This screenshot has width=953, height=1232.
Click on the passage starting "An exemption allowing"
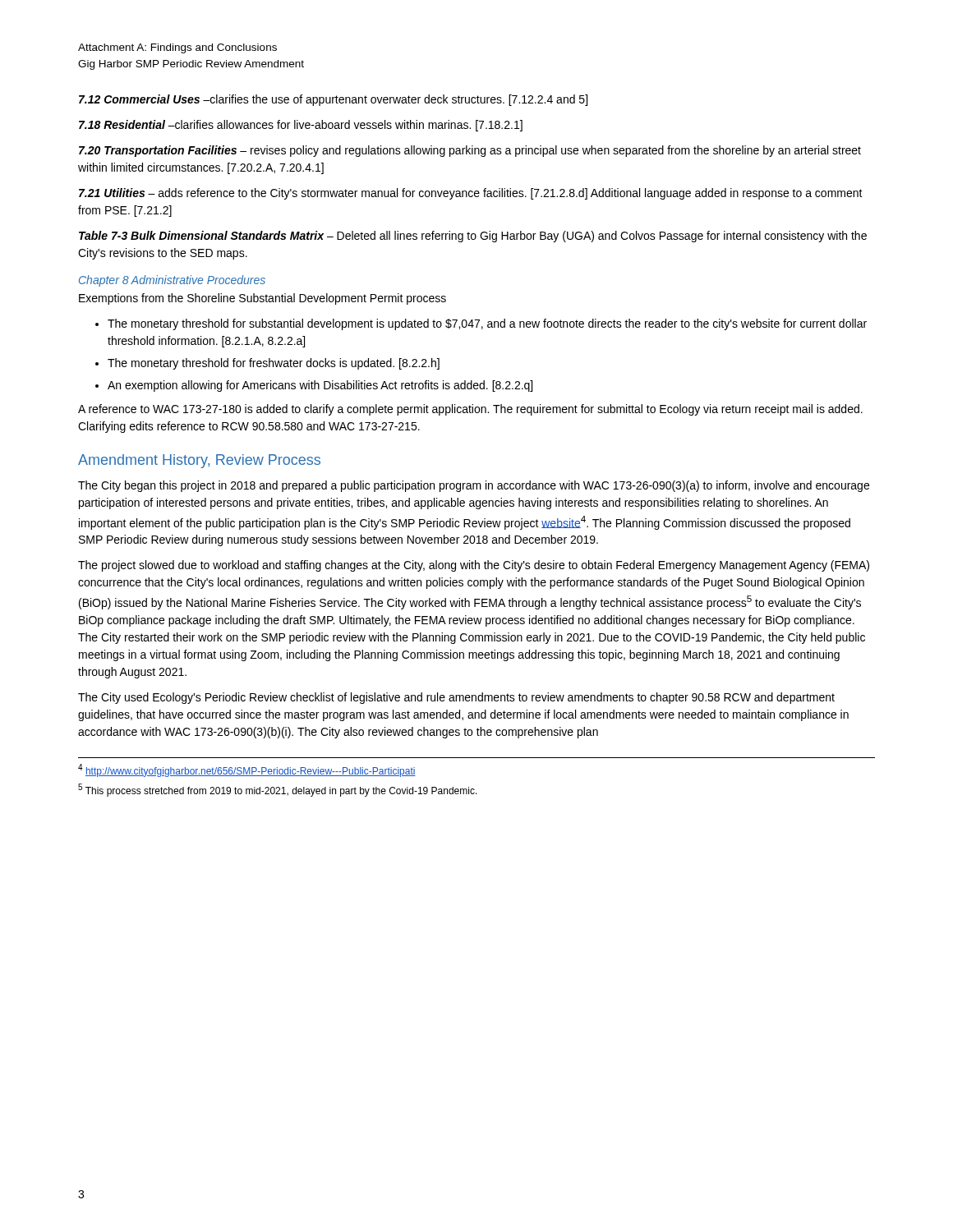click(320, 385)
